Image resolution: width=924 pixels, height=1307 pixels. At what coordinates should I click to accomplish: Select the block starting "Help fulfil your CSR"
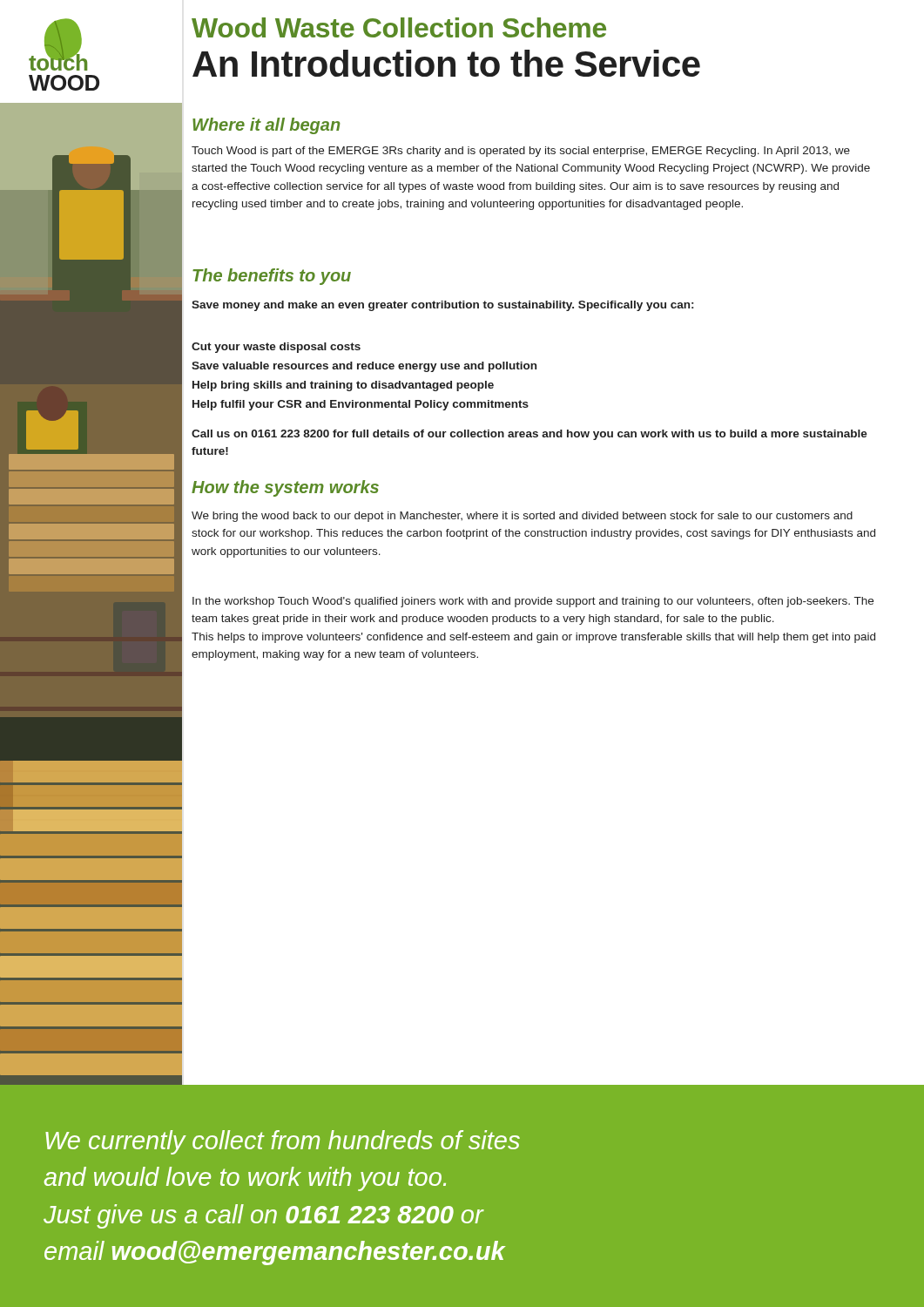536,404
